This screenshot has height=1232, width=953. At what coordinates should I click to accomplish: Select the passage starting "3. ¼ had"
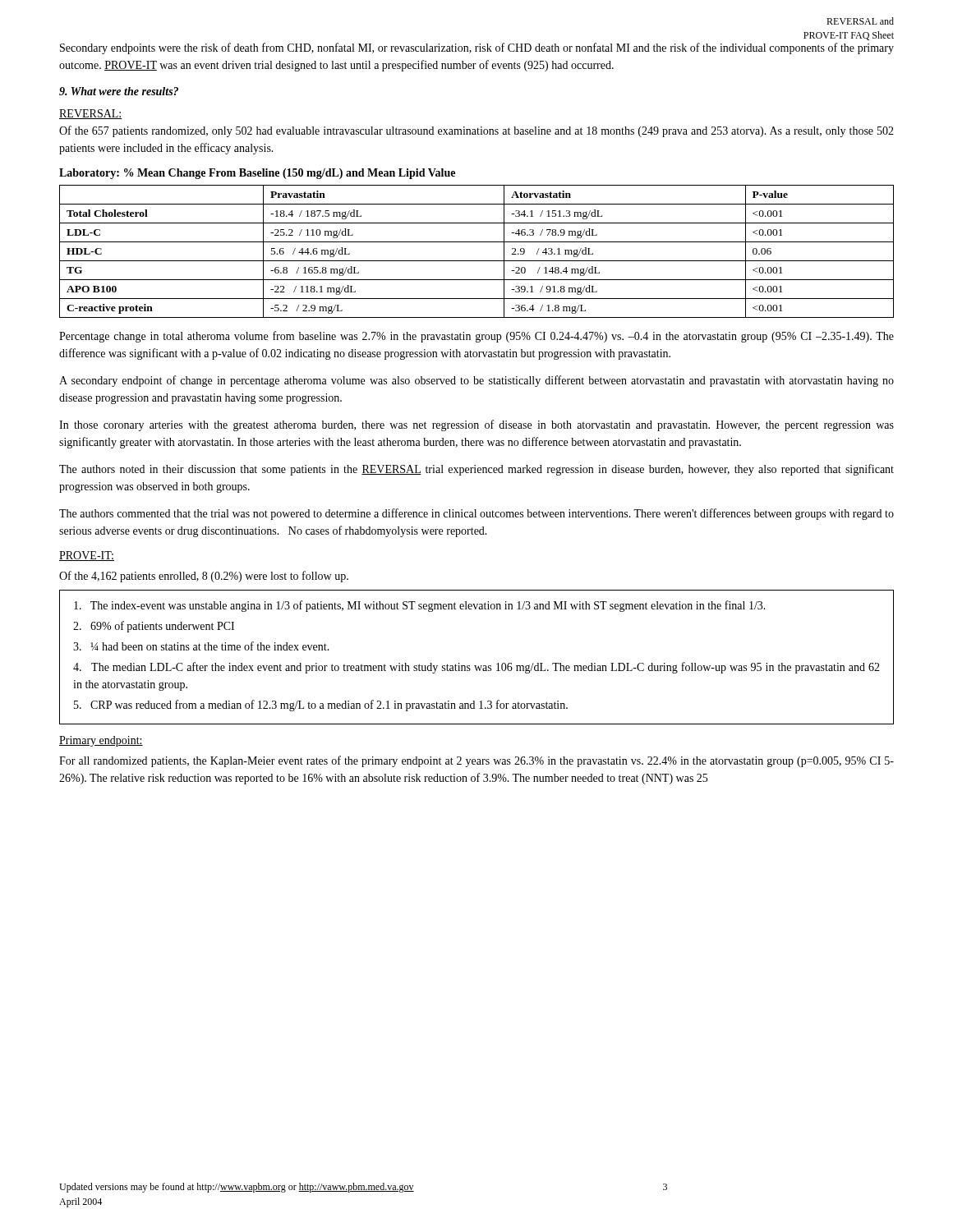[x=201, y=647]
